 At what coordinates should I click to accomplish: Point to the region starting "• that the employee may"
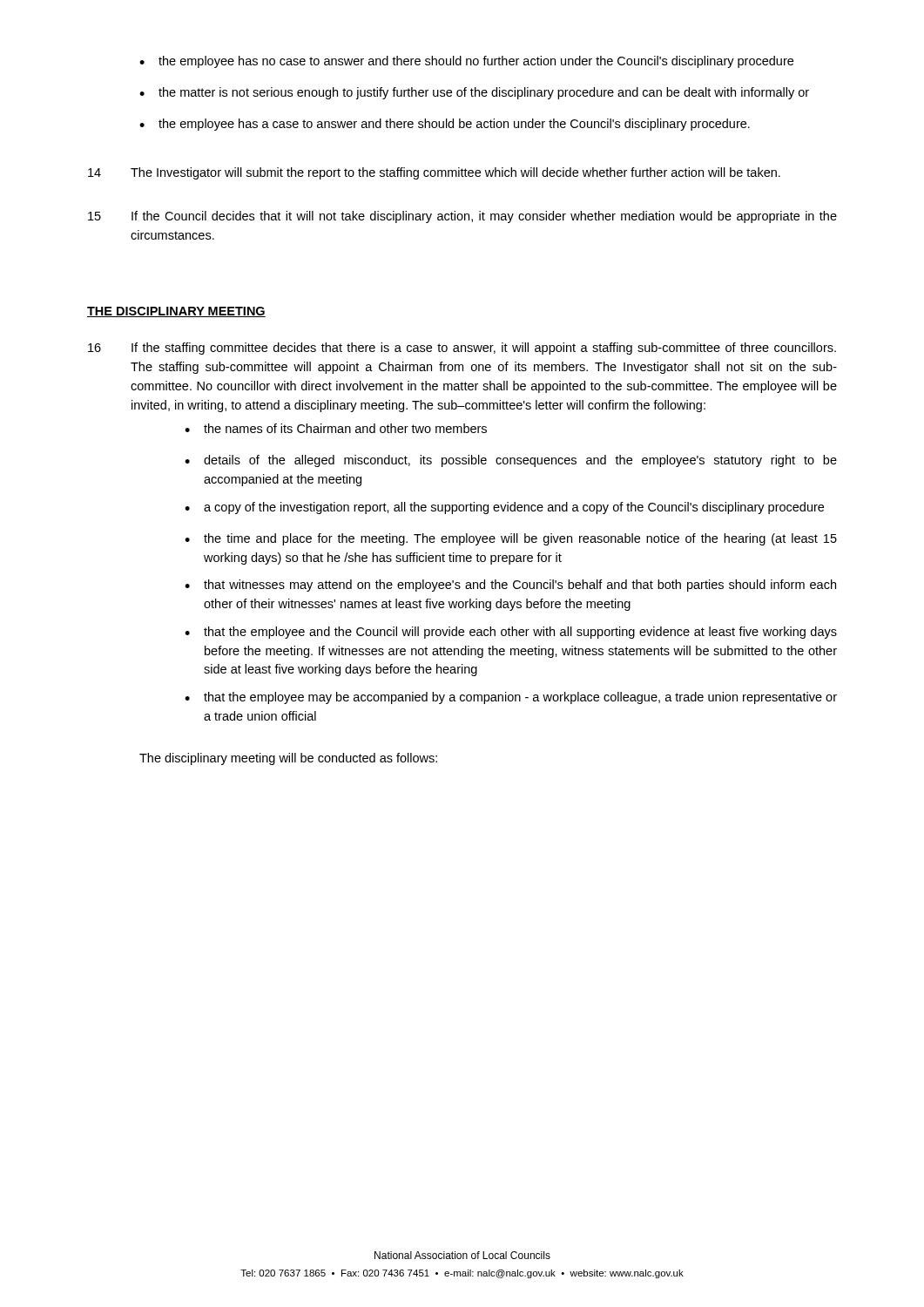511,707
